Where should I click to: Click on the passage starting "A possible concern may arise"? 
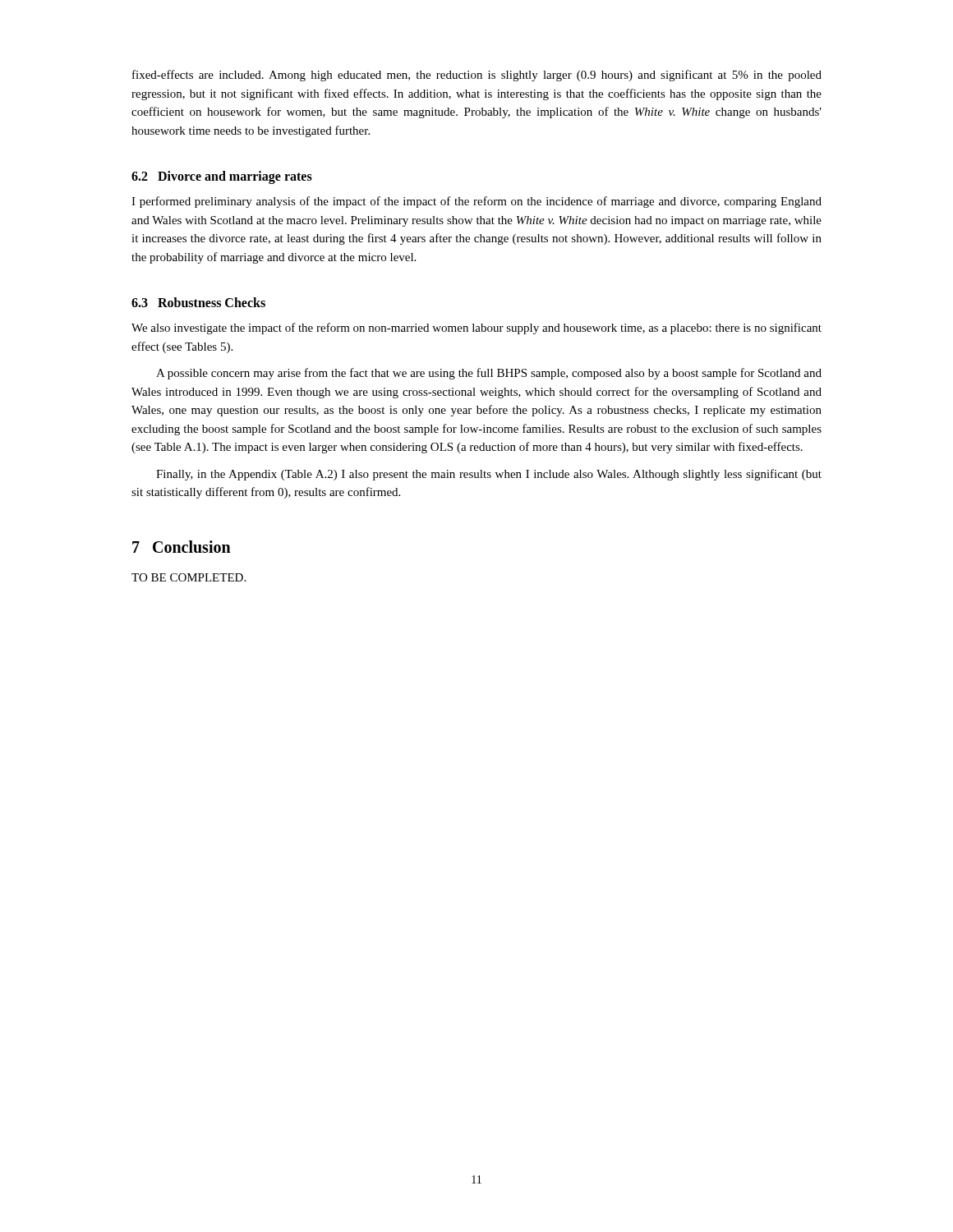coord(476,410)
